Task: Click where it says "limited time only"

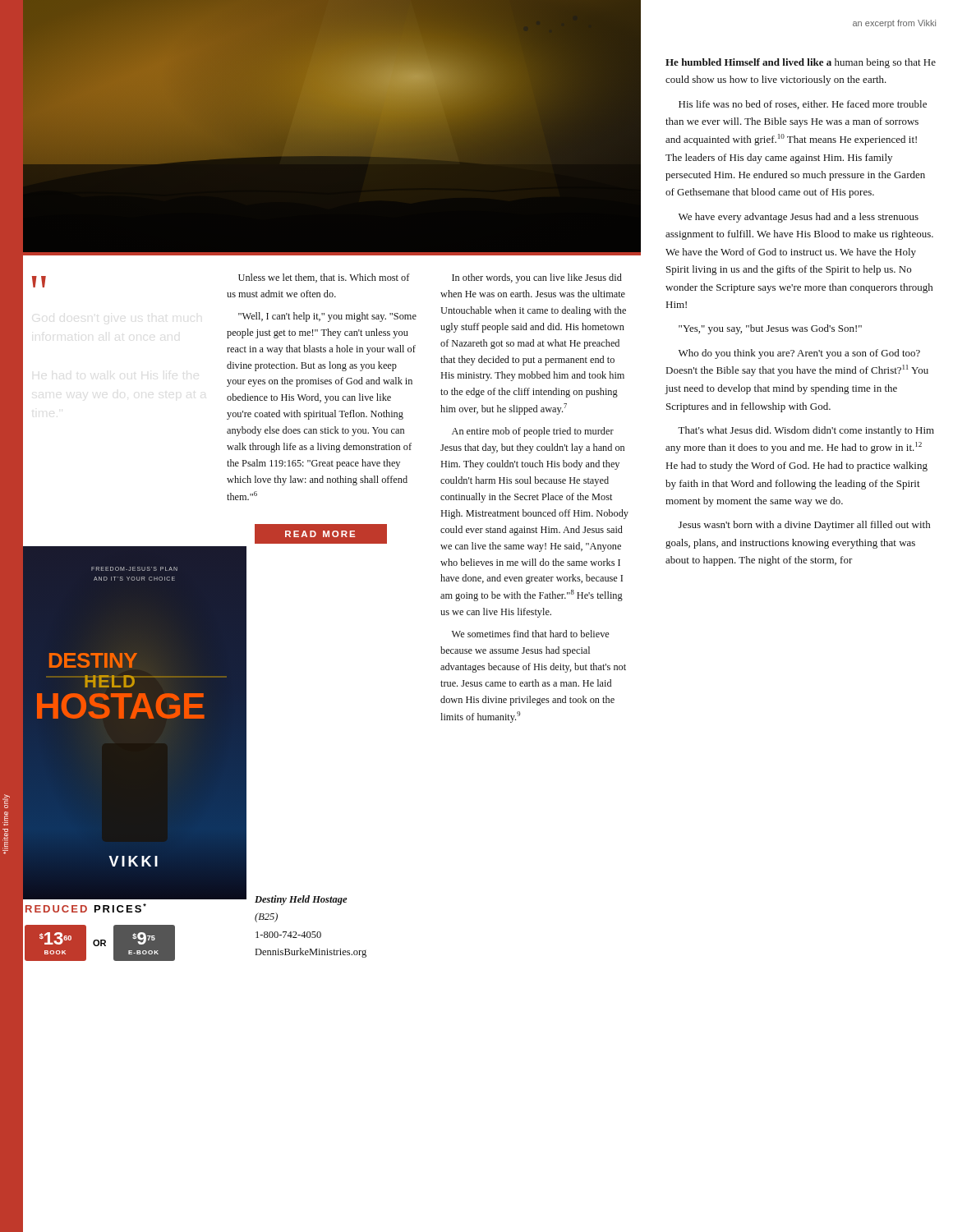Action: pyautogui.click(x=6, y=824)
